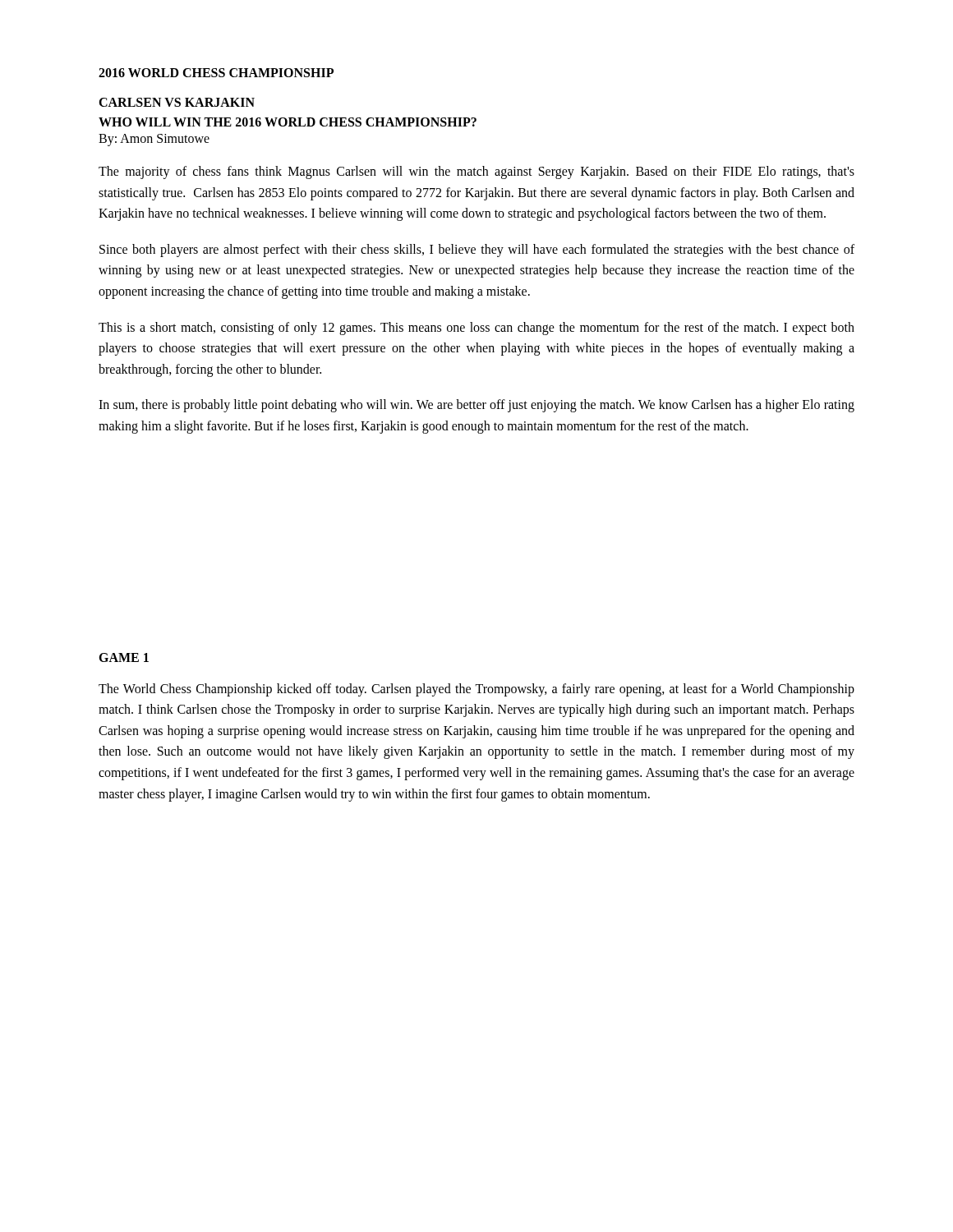Image resolution: width=953 pixels, height=1232 pixels.
Task: Locate the text block that reads "This is a short match, consisting of"
Action: coord(476,348)
